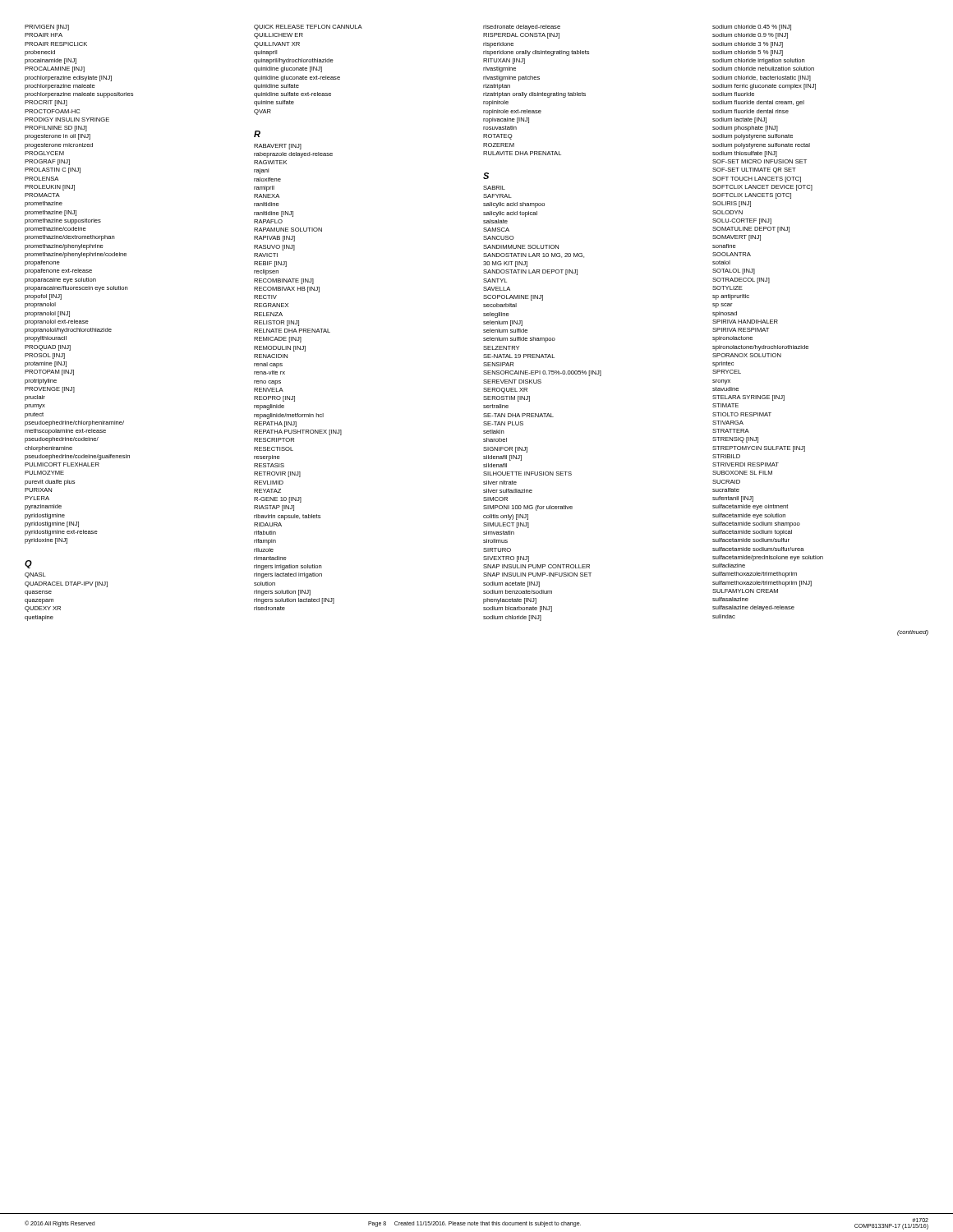This screenshot has width=953, height=1232.
Task: Where is the passage that starts "sodium chloride 0.45 % [INJ] sodium chloride"?
Action: [x=752, y=28]
